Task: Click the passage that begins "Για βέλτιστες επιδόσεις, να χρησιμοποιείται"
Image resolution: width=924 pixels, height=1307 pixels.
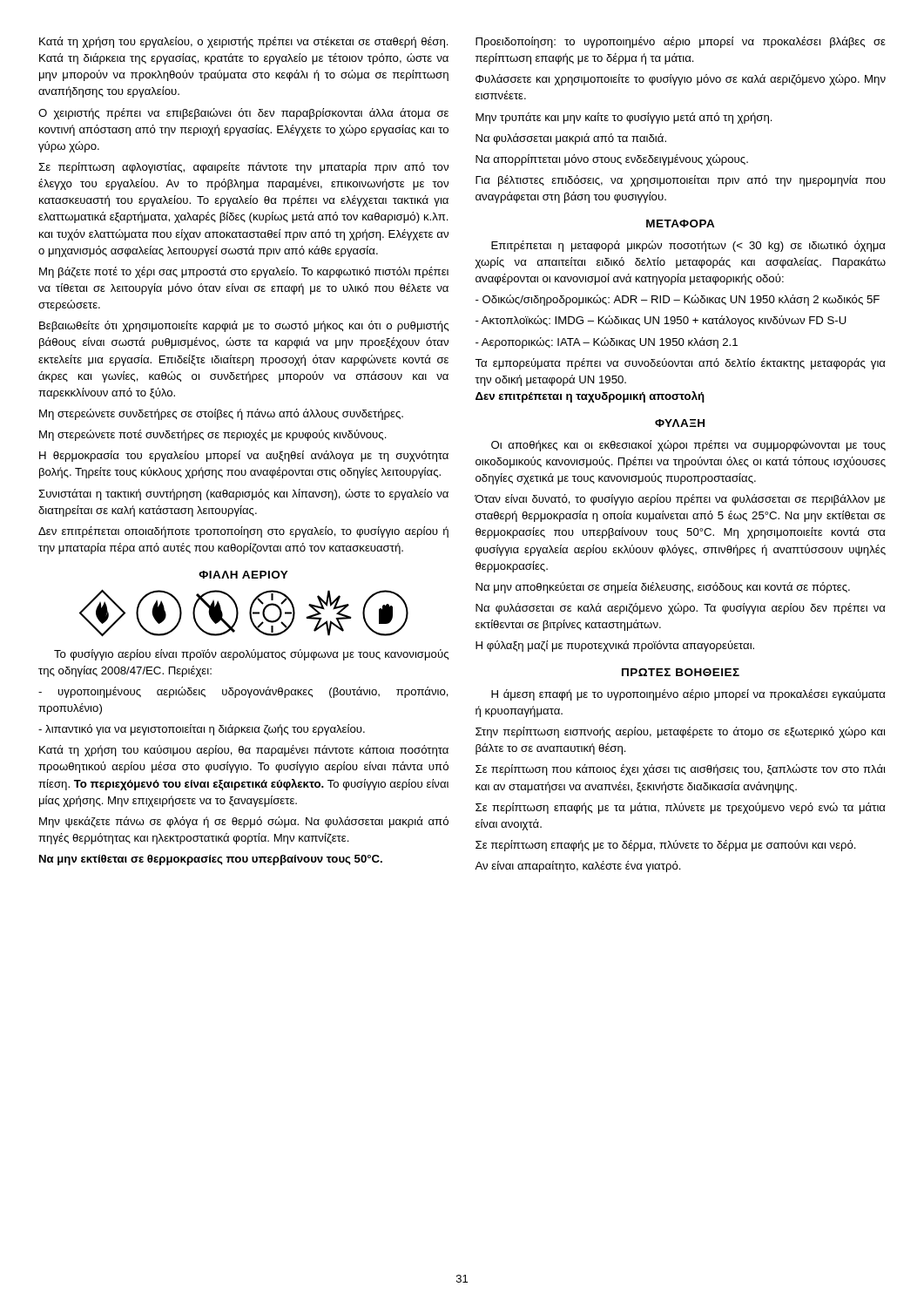Action: [680, 188]
